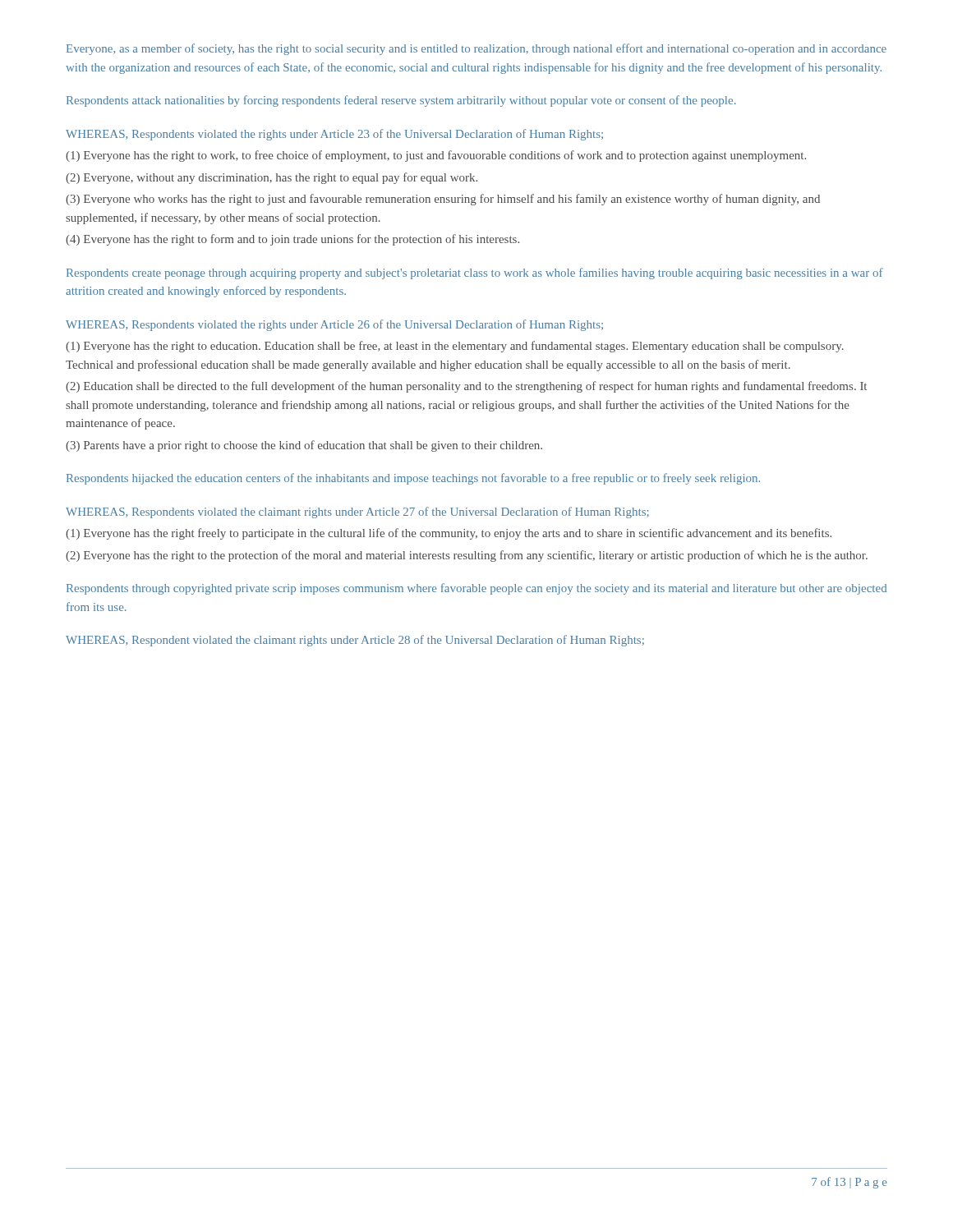
Task: Locate the block of text that opens with "Respondents hijacked the education centers"
Action: (413, 478)
